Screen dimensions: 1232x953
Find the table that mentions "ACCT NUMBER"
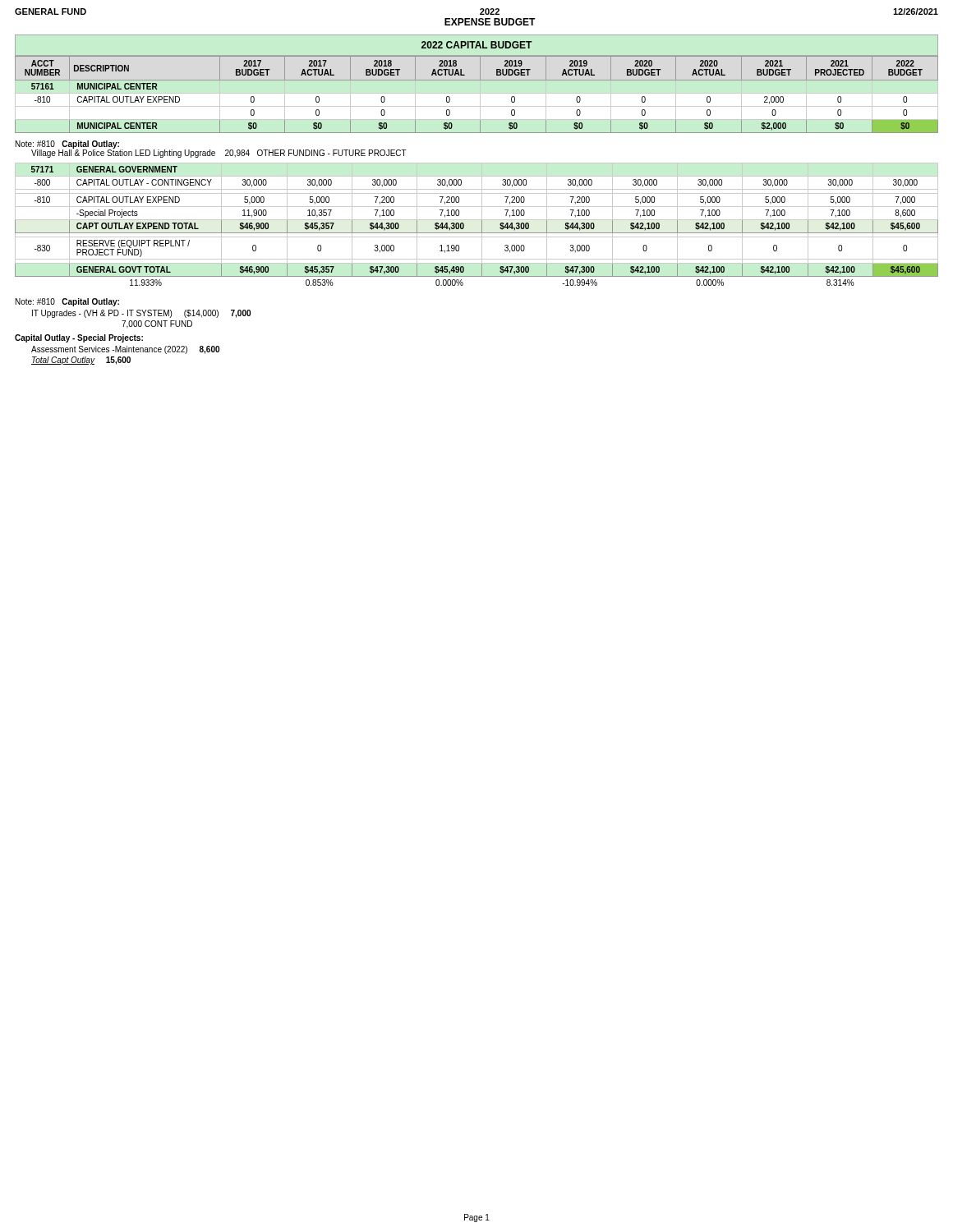point(476,94)
